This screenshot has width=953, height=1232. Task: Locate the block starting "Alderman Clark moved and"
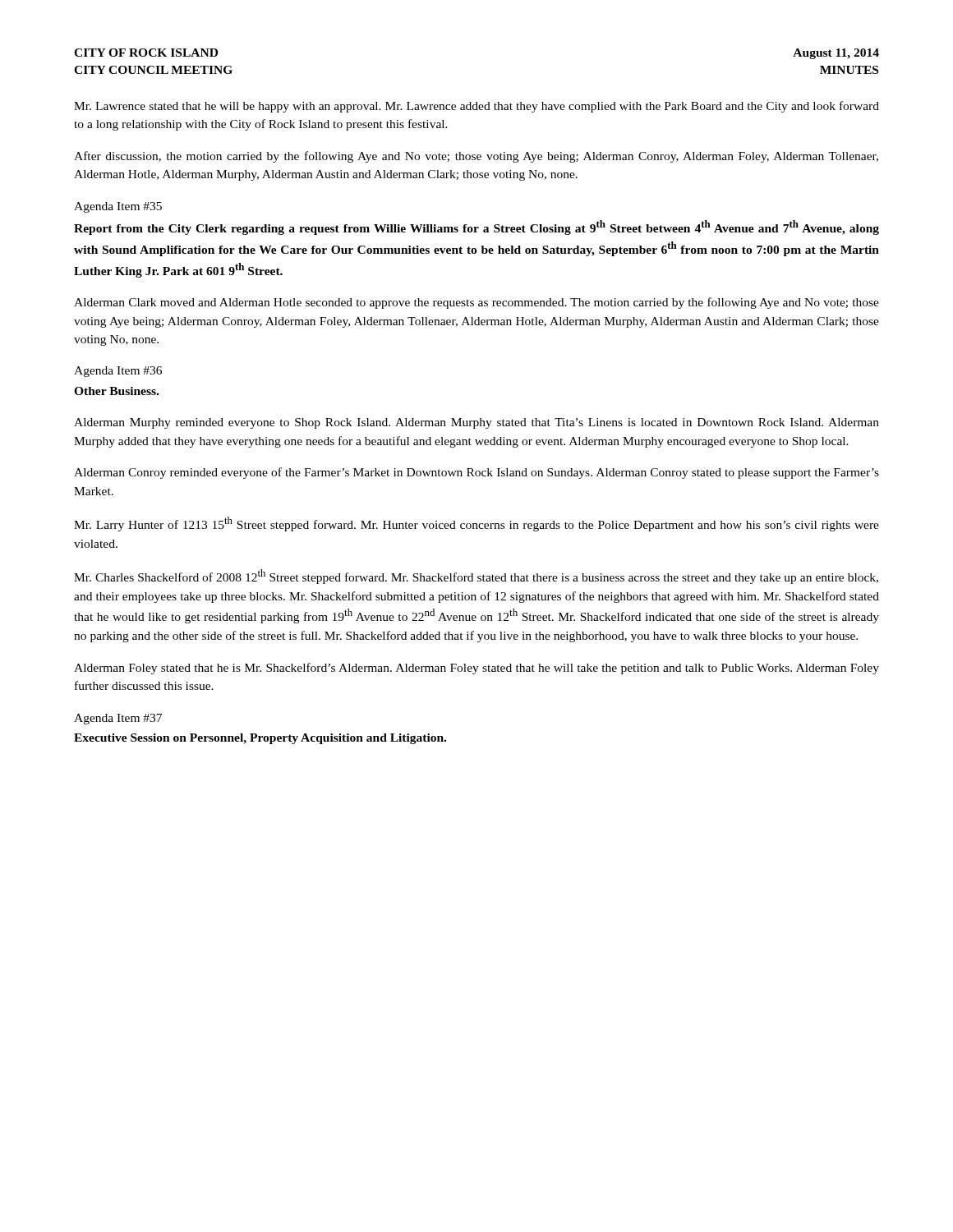point(476,320)
